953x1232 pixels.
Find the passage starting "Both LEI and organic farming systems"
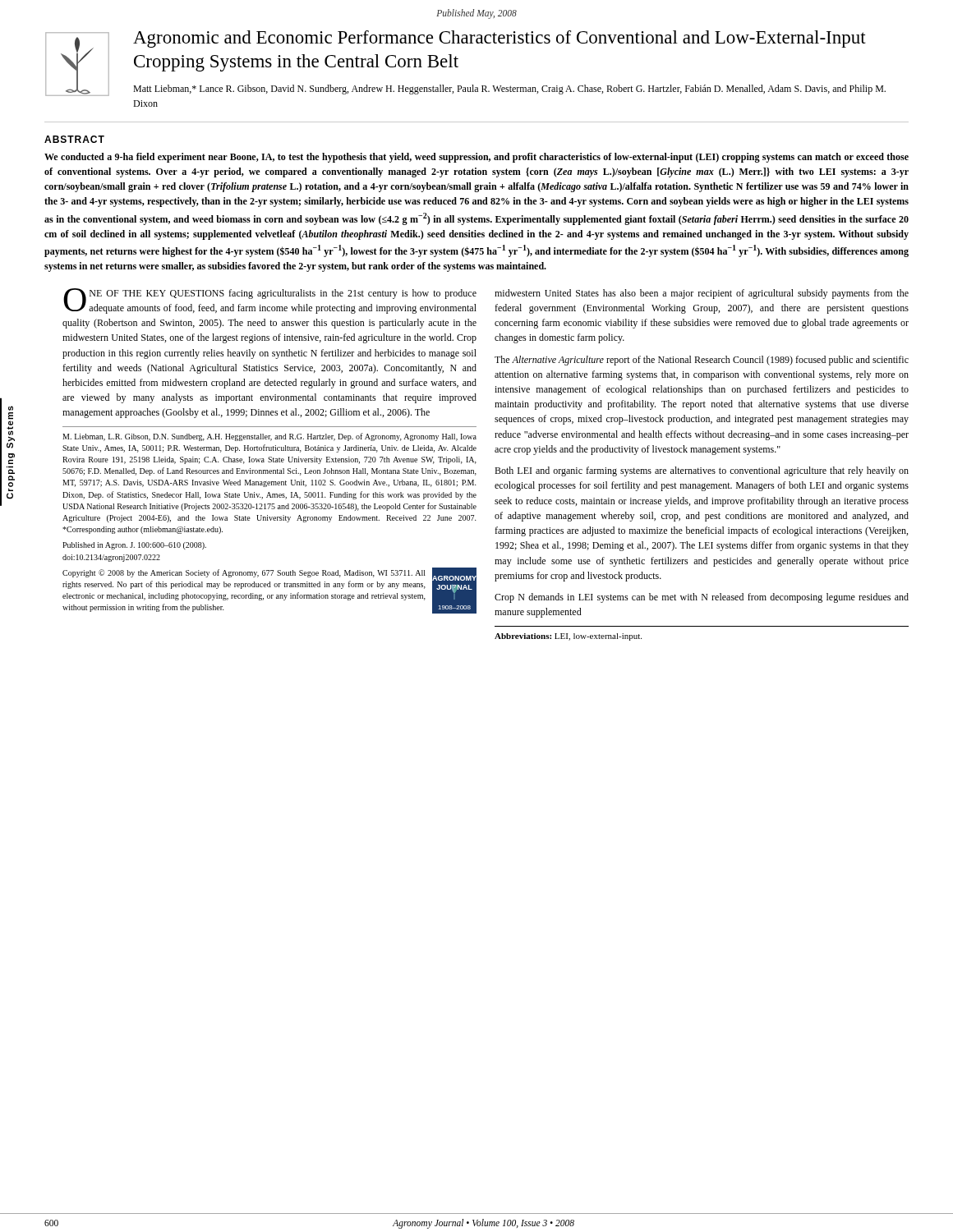(x=702, y=523)
